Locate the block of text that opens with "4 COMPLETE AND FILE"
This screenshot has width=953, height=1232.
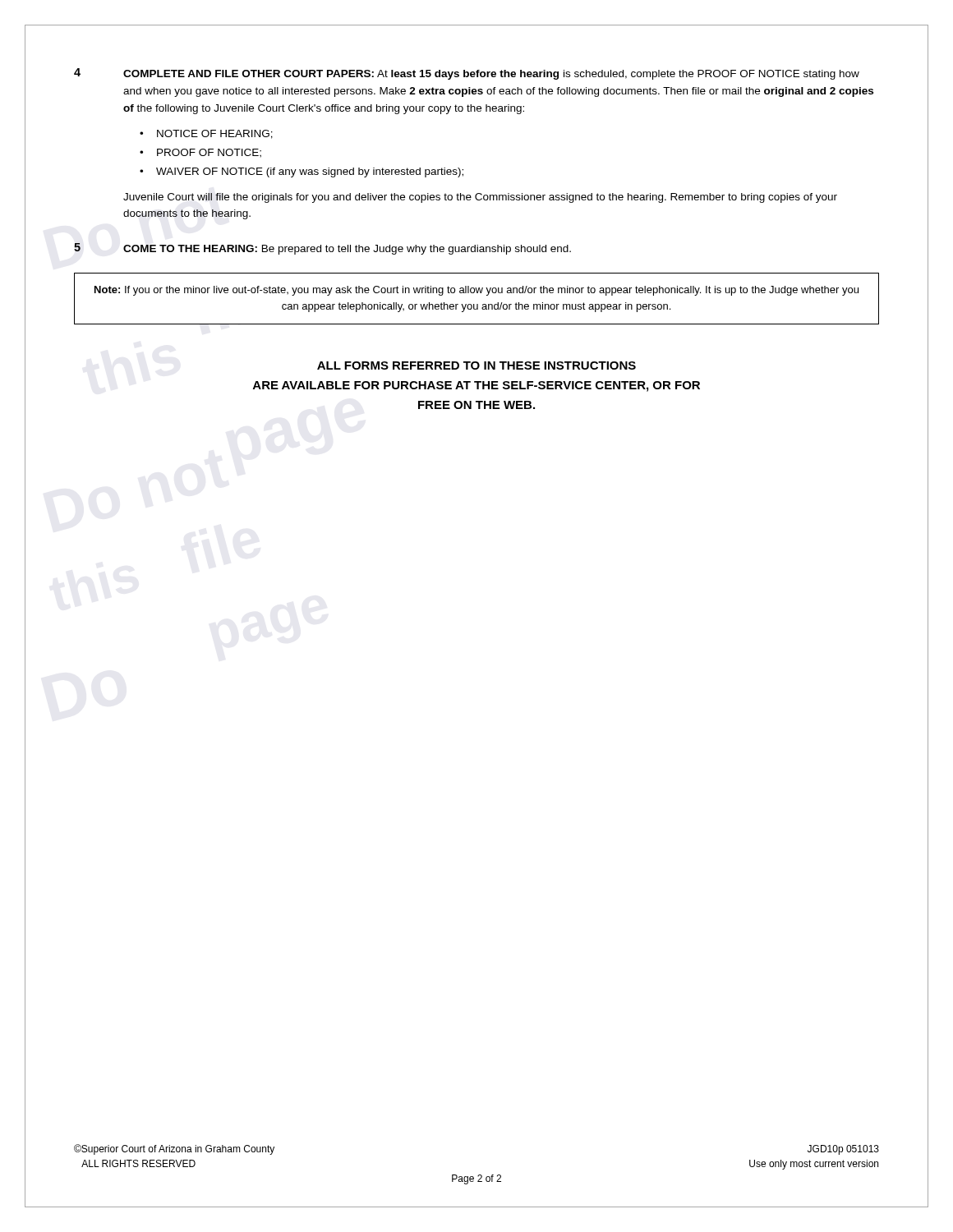point(467,74)
